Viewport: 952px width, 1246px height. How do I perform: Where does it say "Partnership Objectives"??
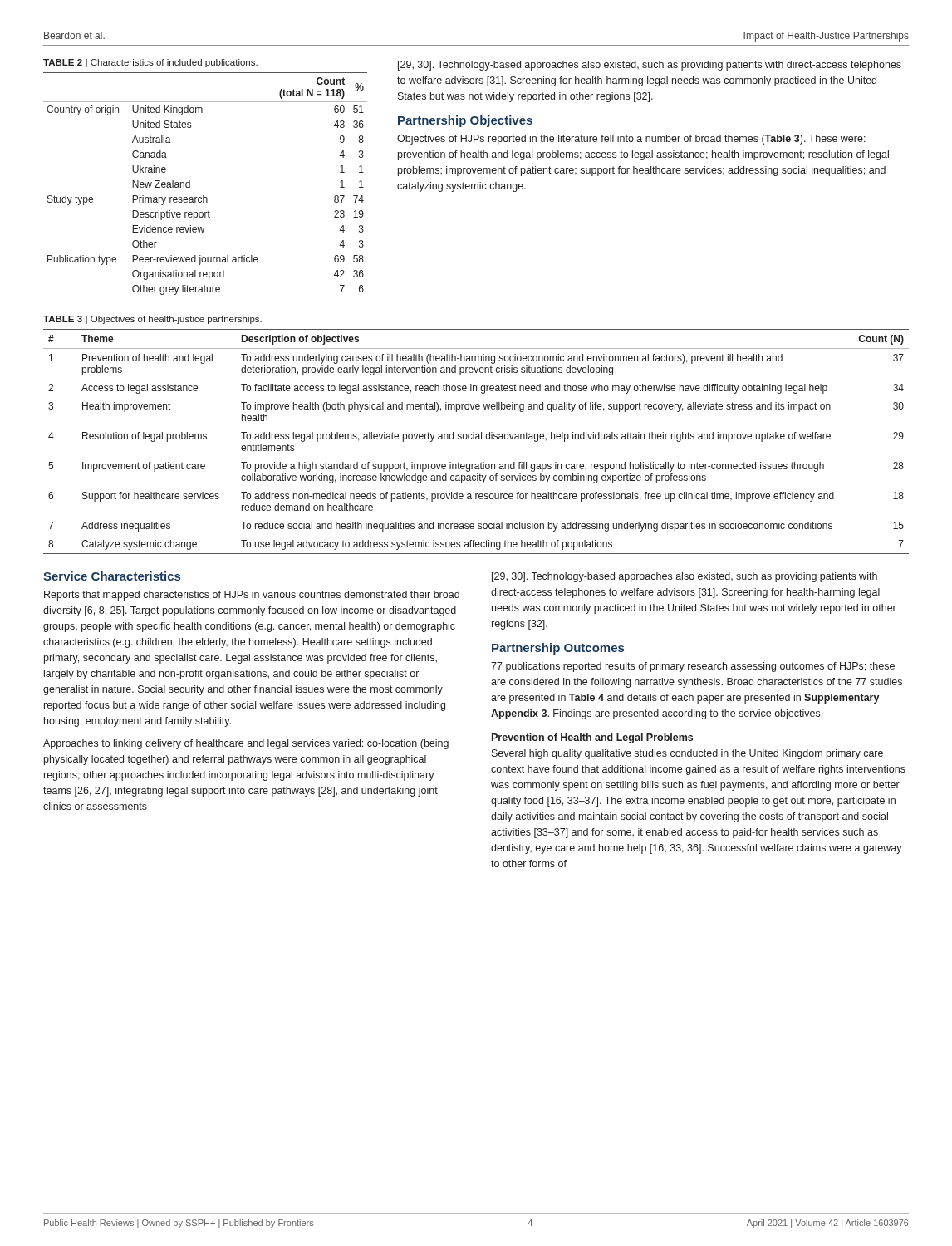465,120
